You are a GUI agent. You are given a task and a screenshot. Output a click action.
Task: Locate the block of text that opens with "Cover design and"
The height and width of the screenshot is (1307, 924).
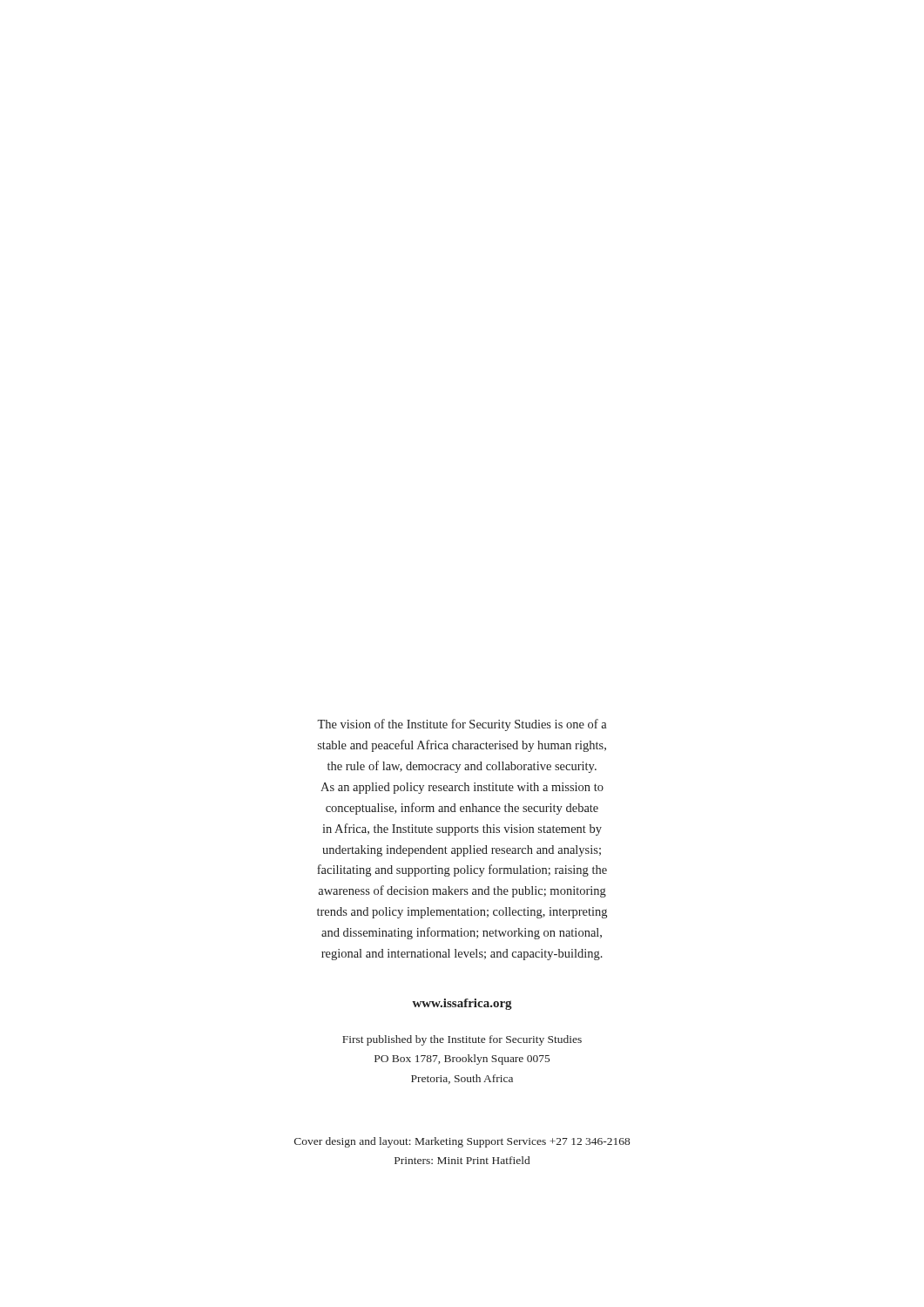pyautogui.click(x=462, y=1151)
